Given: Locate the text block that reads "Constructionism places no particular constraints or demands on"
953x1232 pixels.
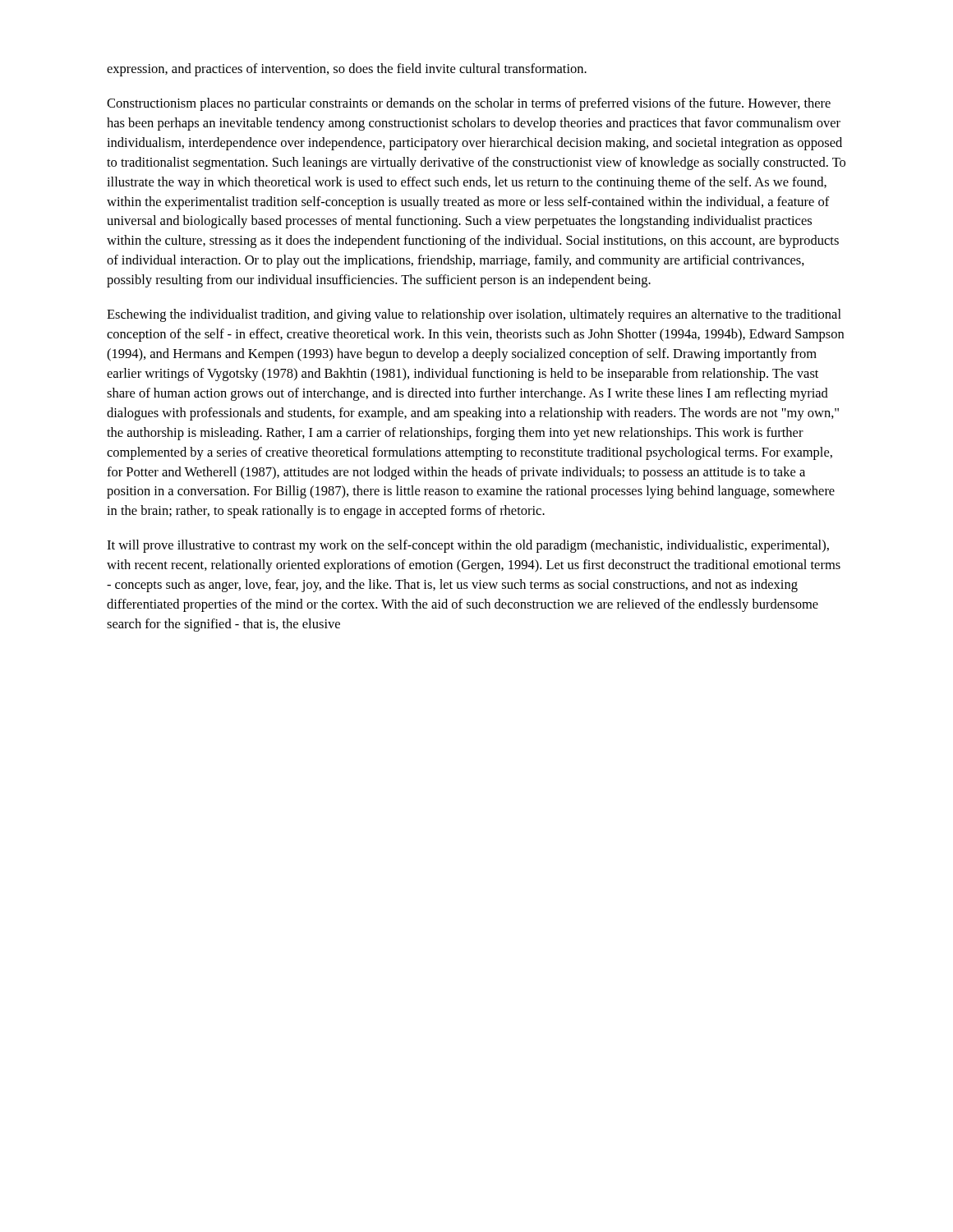Looking at the screenshot, I should [x=476, y=191].
